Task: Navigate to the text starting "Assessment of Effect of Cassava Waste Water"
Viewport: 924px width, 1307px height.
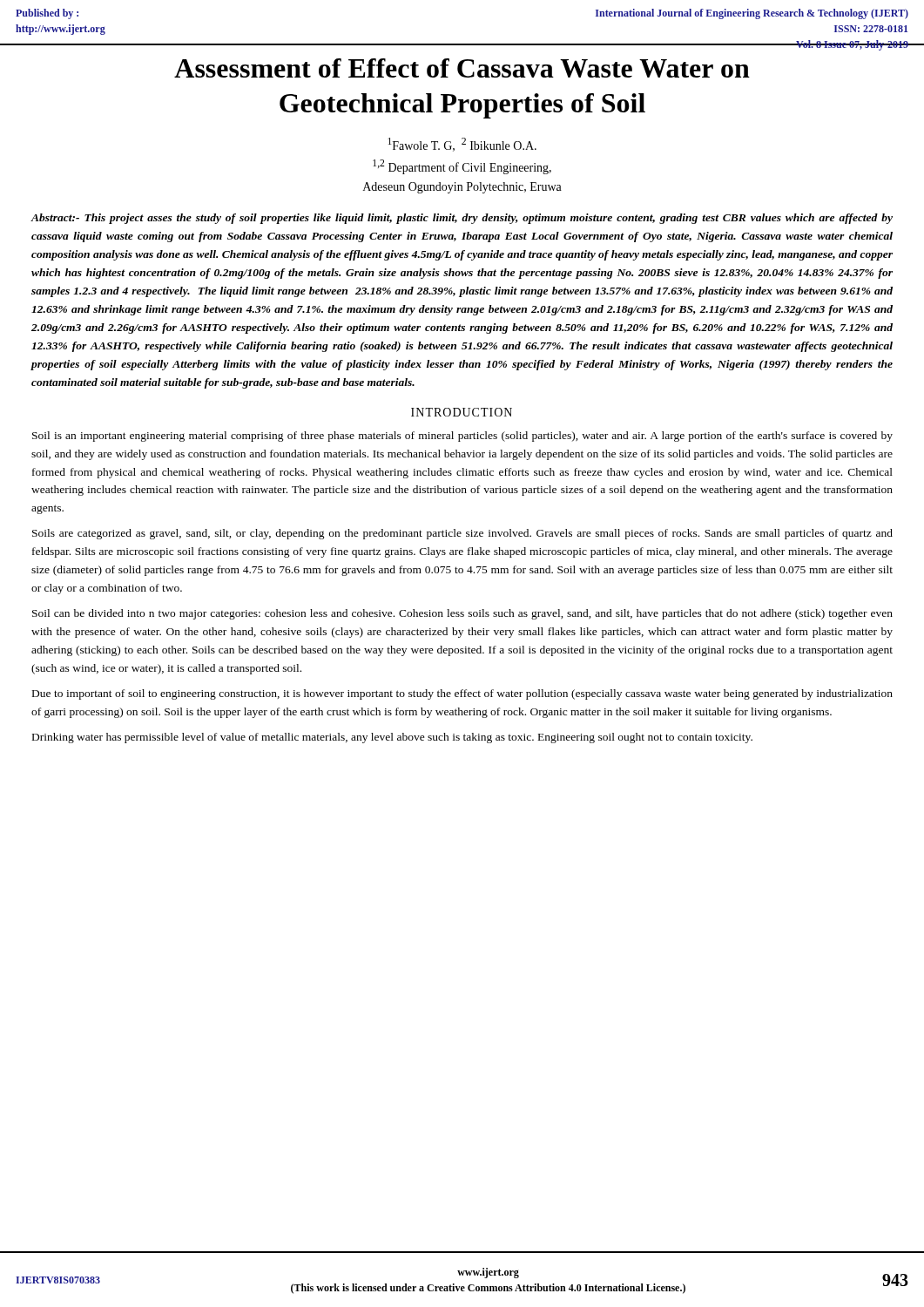Action: point(462,85)
